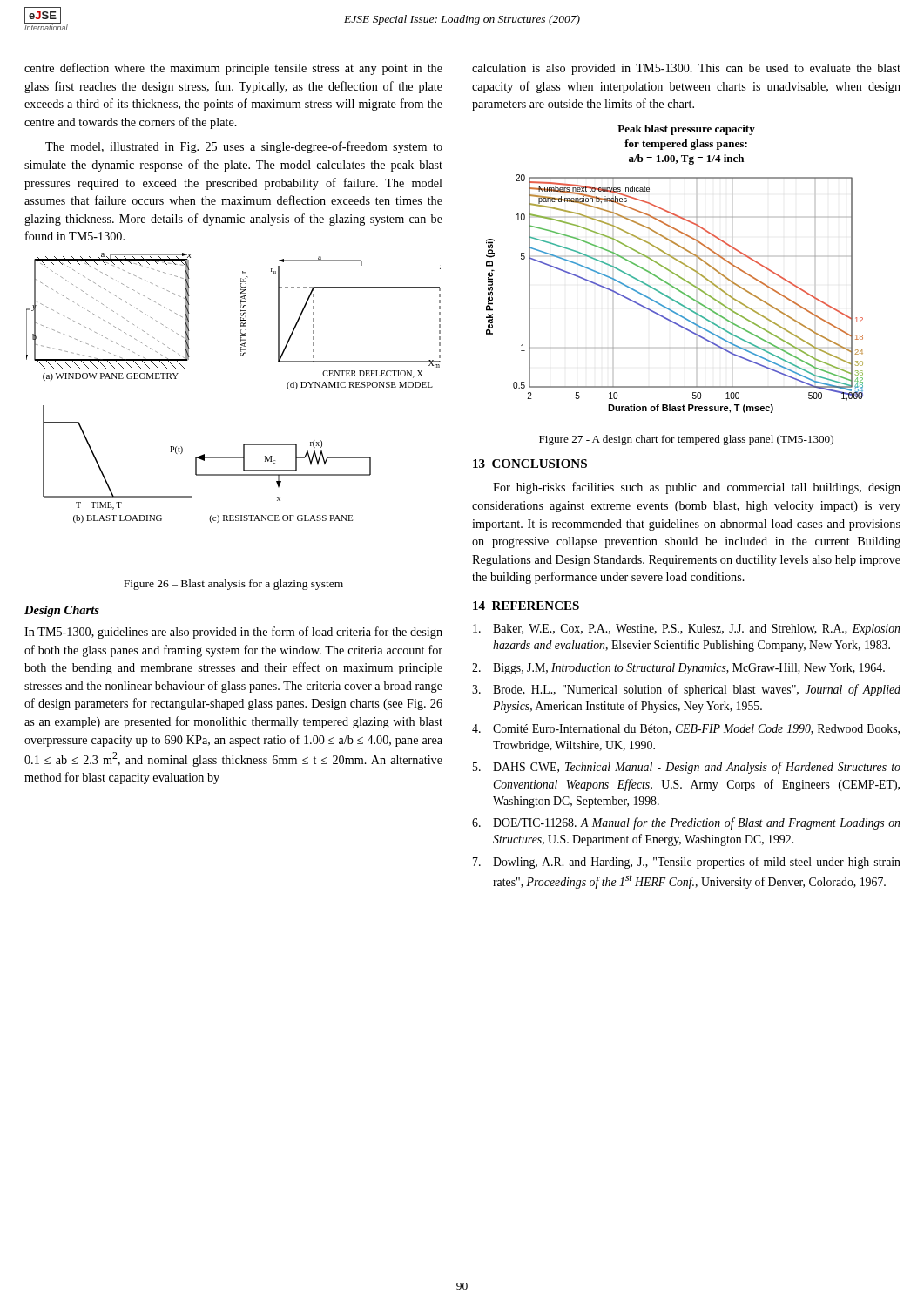
Task: Click on the section header that says "Design Charts"
Action: pos(62,610)
